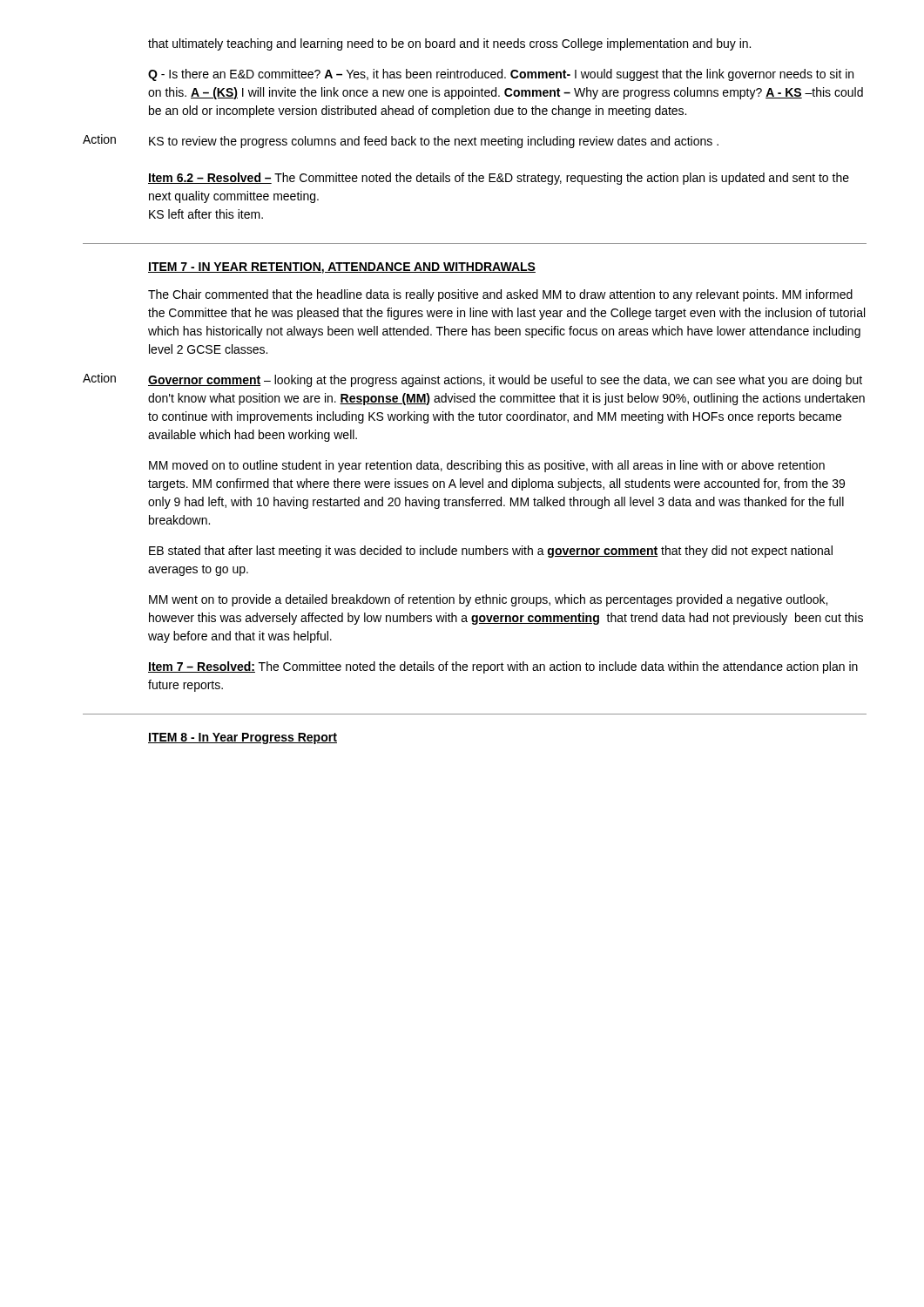Find the text block that says "Action Governor comment – looking at the progress"

point(475,408)
